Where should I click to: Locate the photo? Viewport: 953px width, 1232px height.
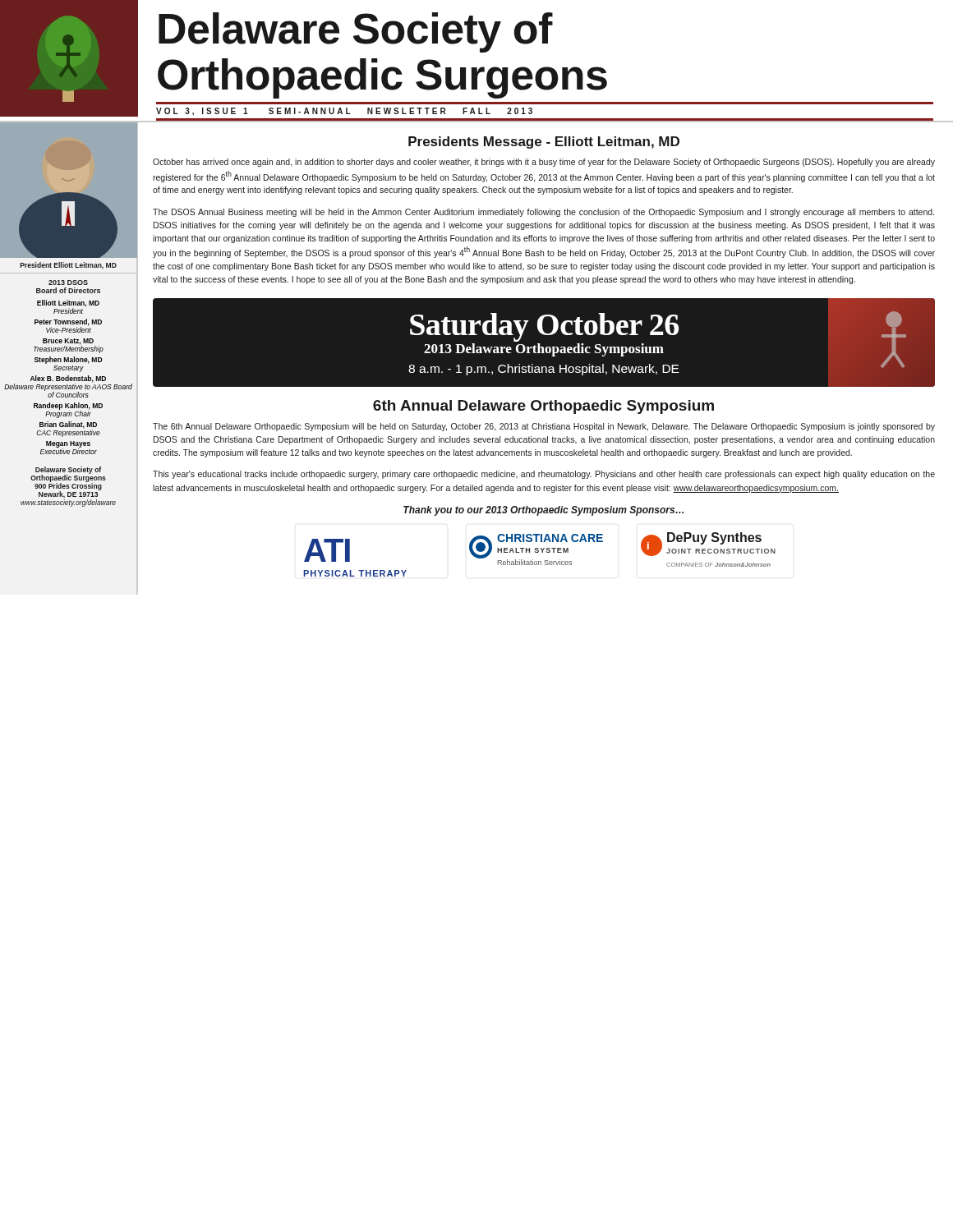click(69, 190)
